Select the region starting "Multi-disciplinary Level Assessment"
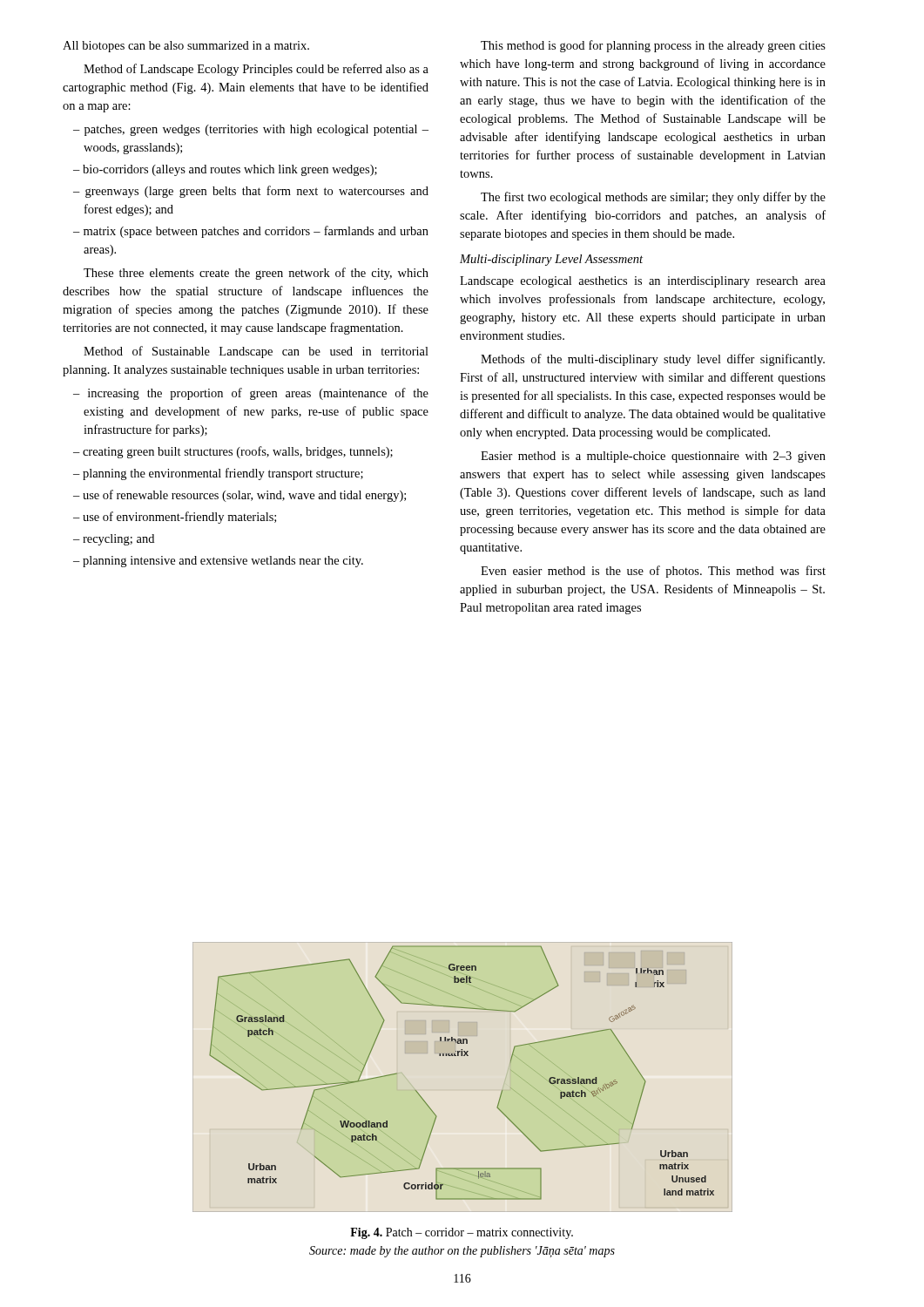Screen dimensions: 1307x924 (x=643, y=259)
